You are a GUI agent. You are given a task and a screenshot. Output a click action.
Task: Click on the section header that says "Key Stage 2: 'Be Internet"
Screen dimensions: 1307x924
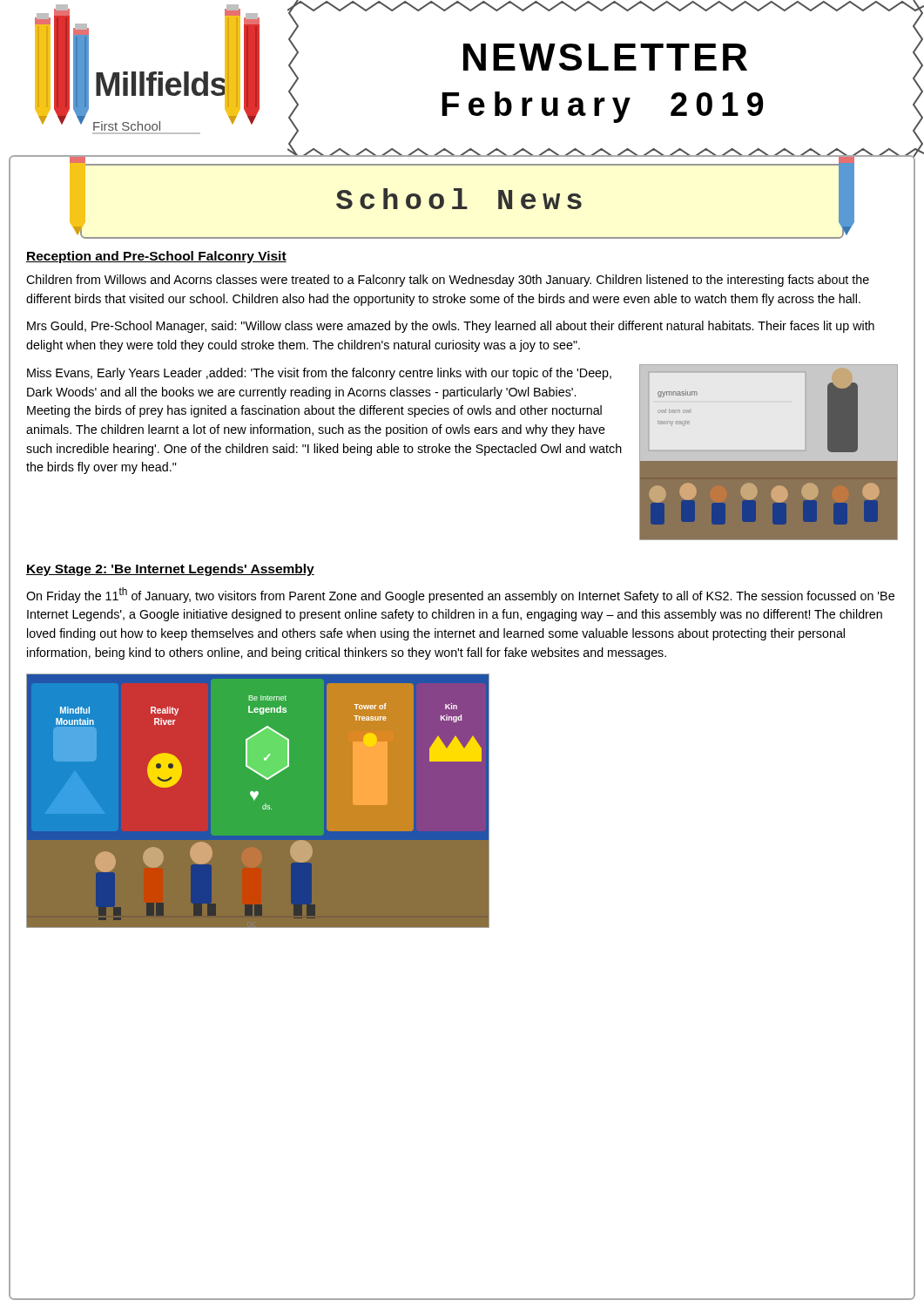[170, 568]
